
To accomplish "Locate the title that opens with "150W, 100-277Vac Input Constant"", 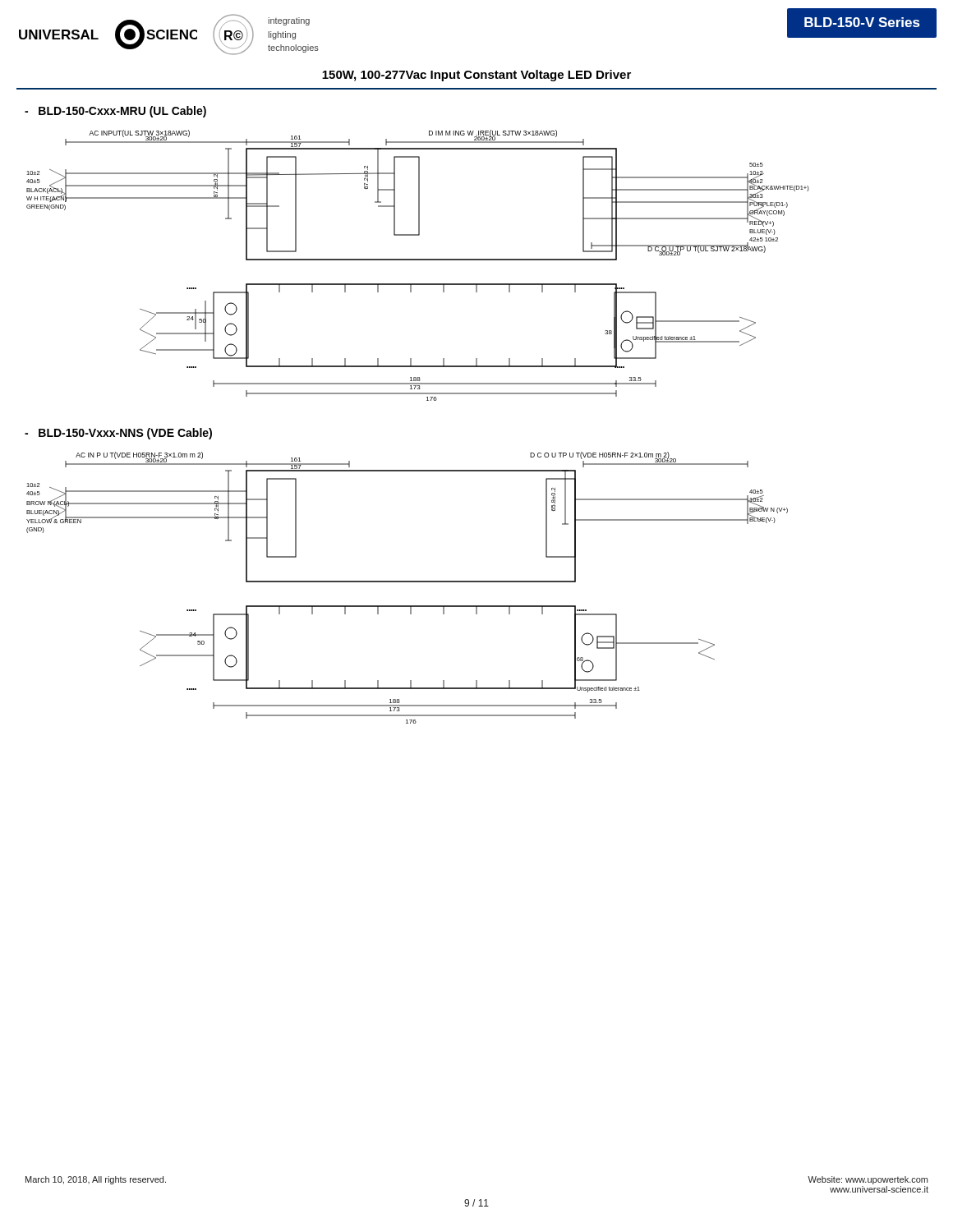I will point(476,74).
